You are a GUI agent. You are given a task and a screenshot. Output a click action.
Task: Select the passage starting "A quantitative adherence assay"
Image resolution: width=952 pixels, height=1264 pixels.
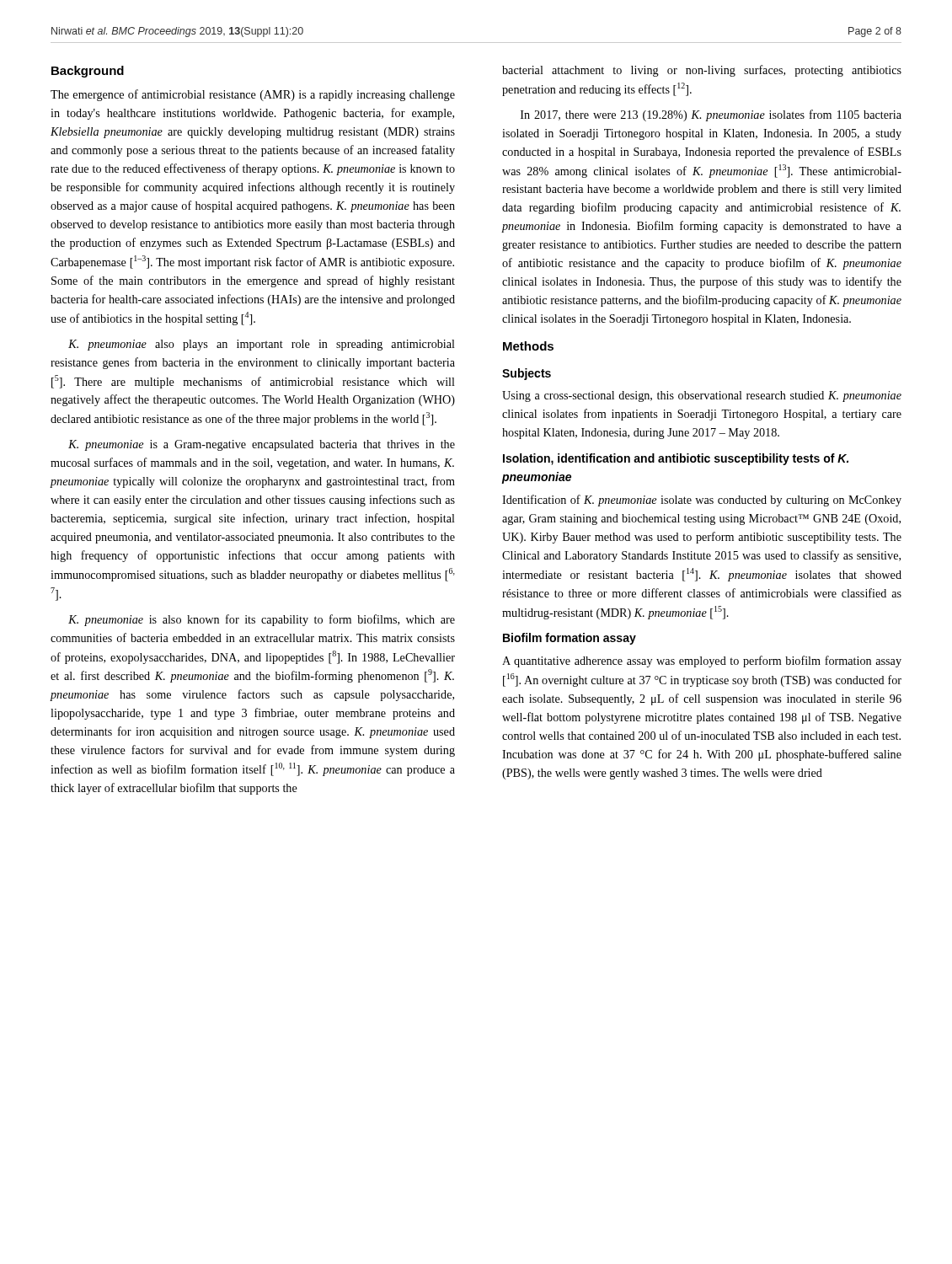(702, 716)
